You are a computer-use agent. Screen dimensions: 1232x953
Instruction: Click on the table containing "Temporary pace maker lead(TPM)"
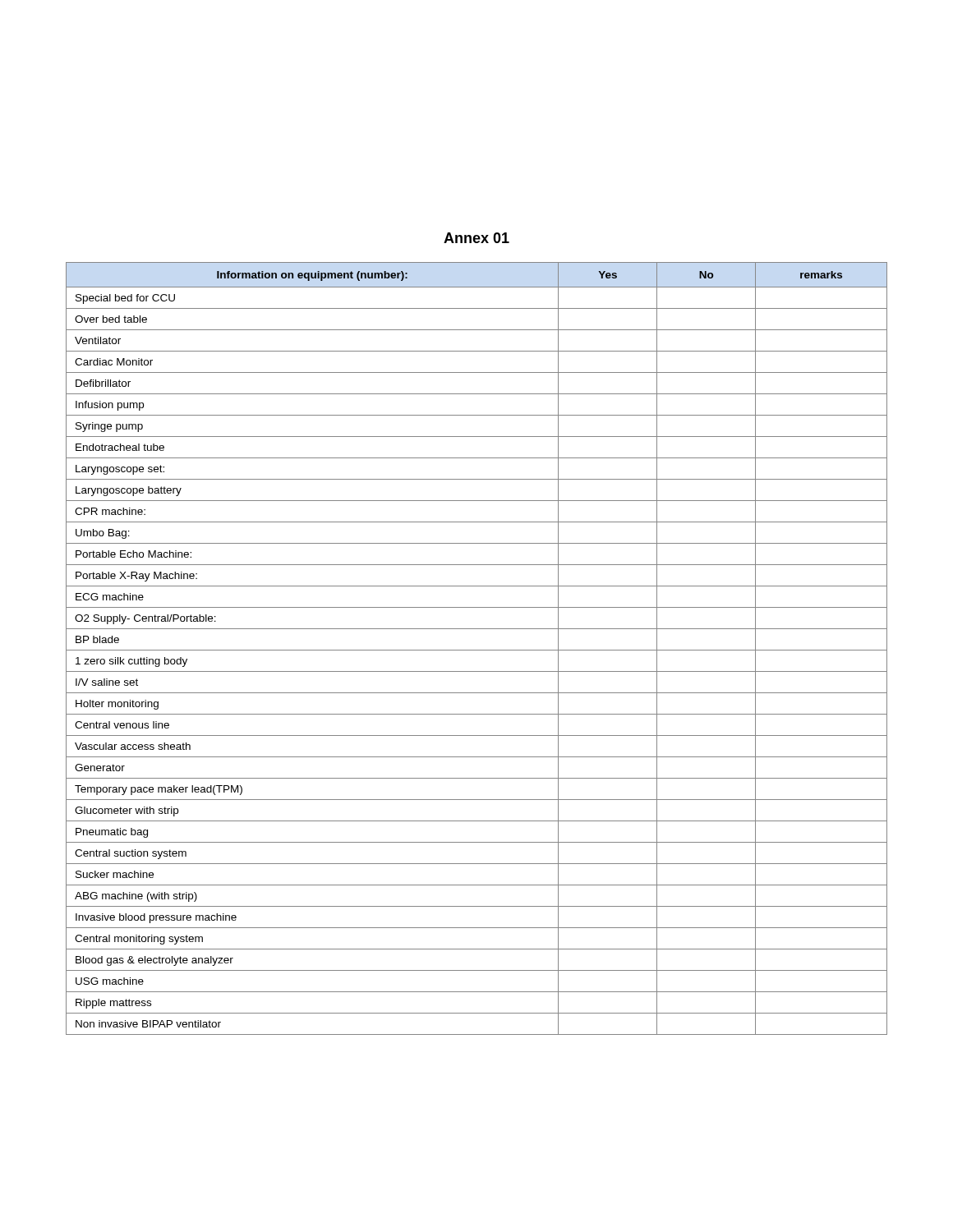point(476,648)
